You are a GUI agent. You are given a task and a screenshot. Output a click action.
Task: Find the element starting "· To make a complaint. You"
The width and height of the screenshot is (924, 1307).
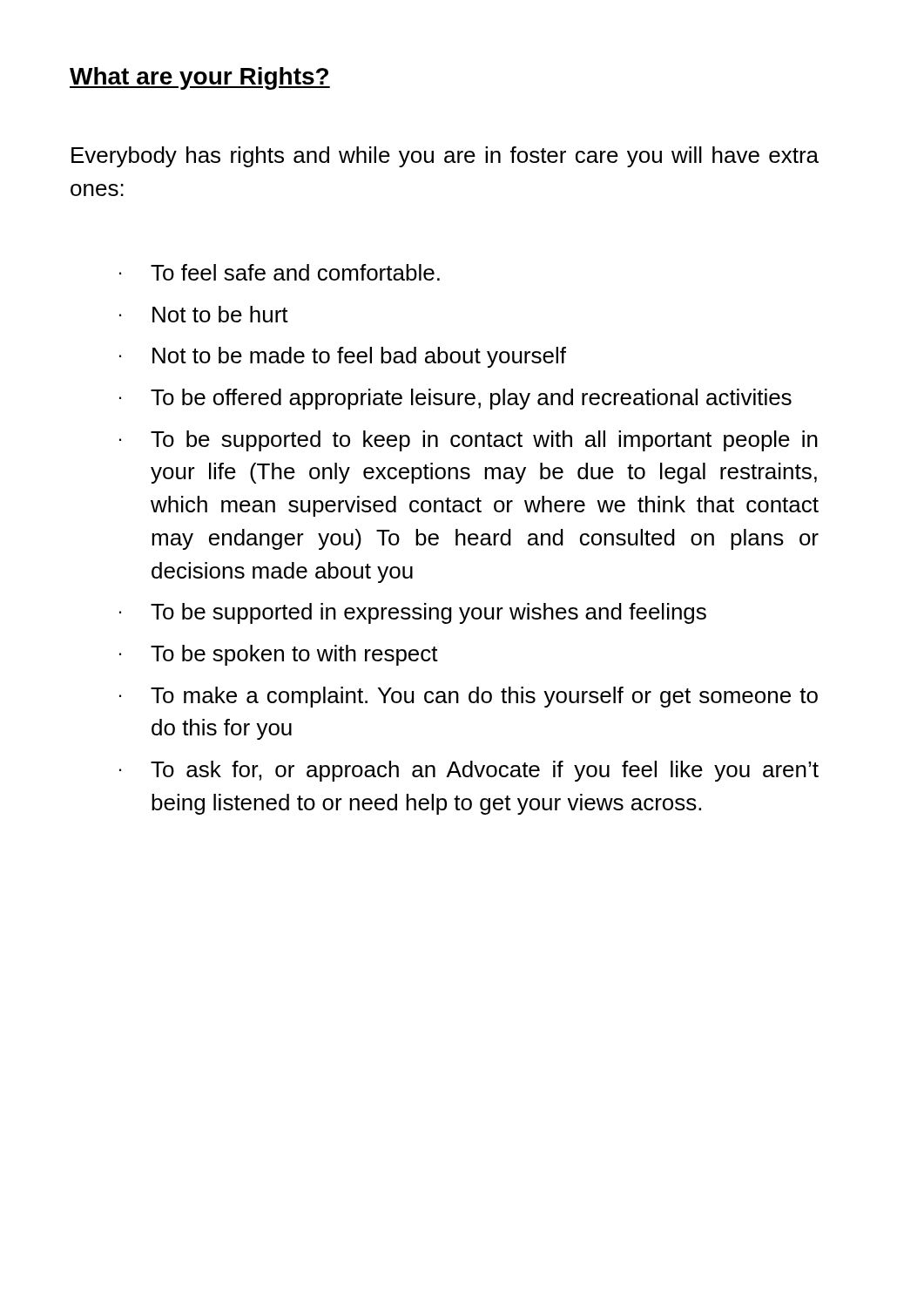[444, 712]
